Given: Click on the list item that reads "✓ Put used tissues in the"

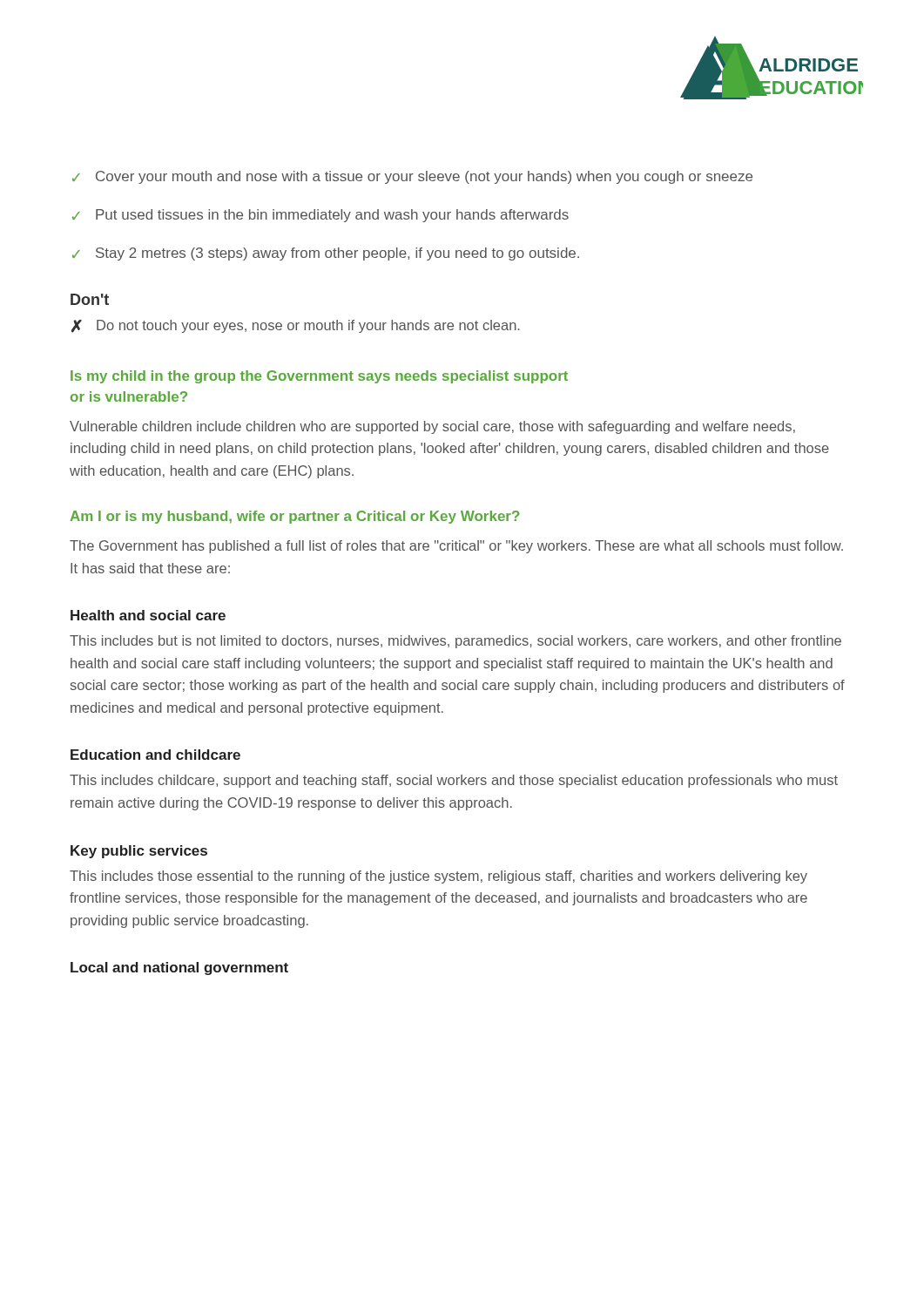Looking at the screenshot, I should (x=319, y=216).
